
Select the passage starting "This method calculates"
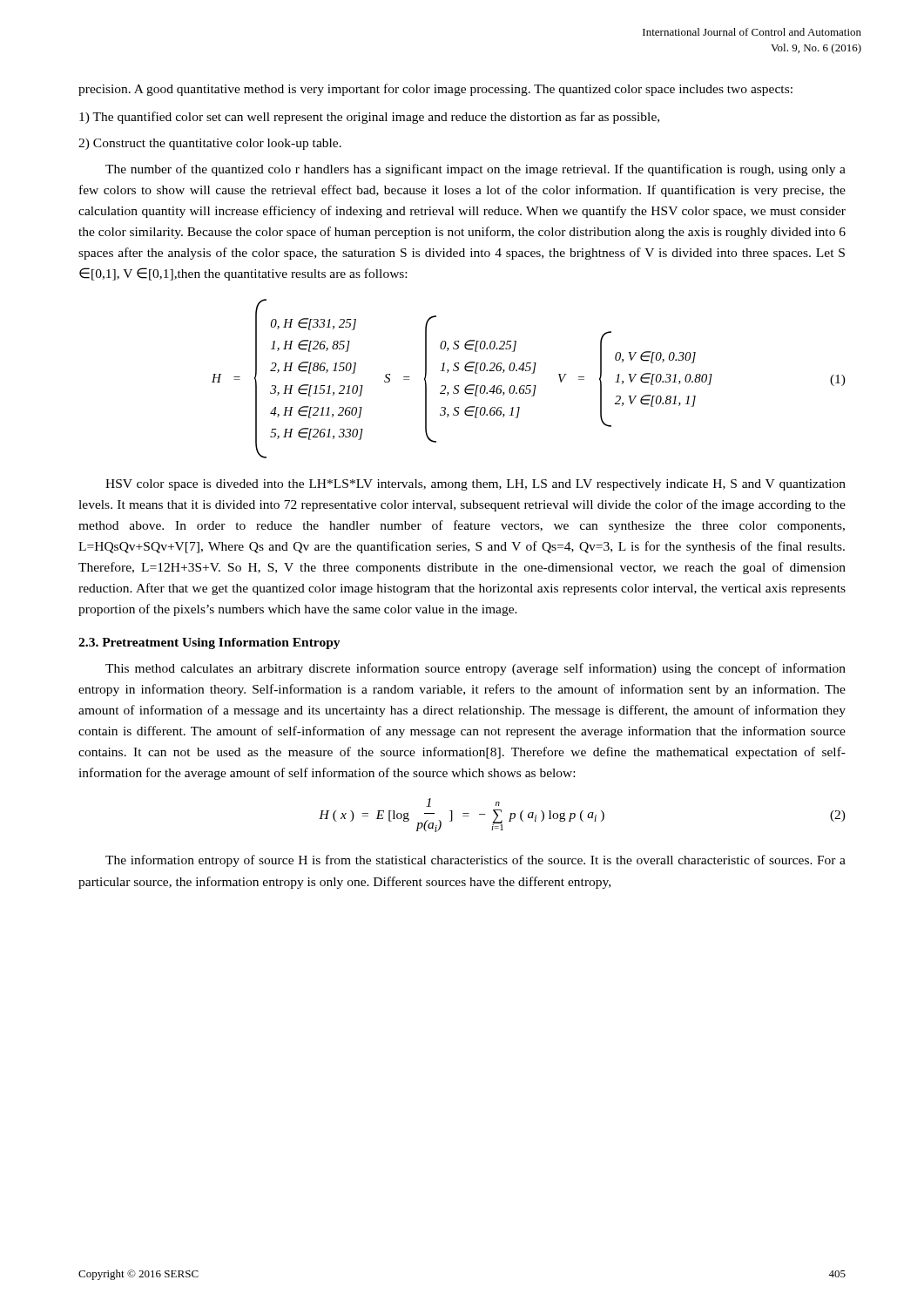462,721
